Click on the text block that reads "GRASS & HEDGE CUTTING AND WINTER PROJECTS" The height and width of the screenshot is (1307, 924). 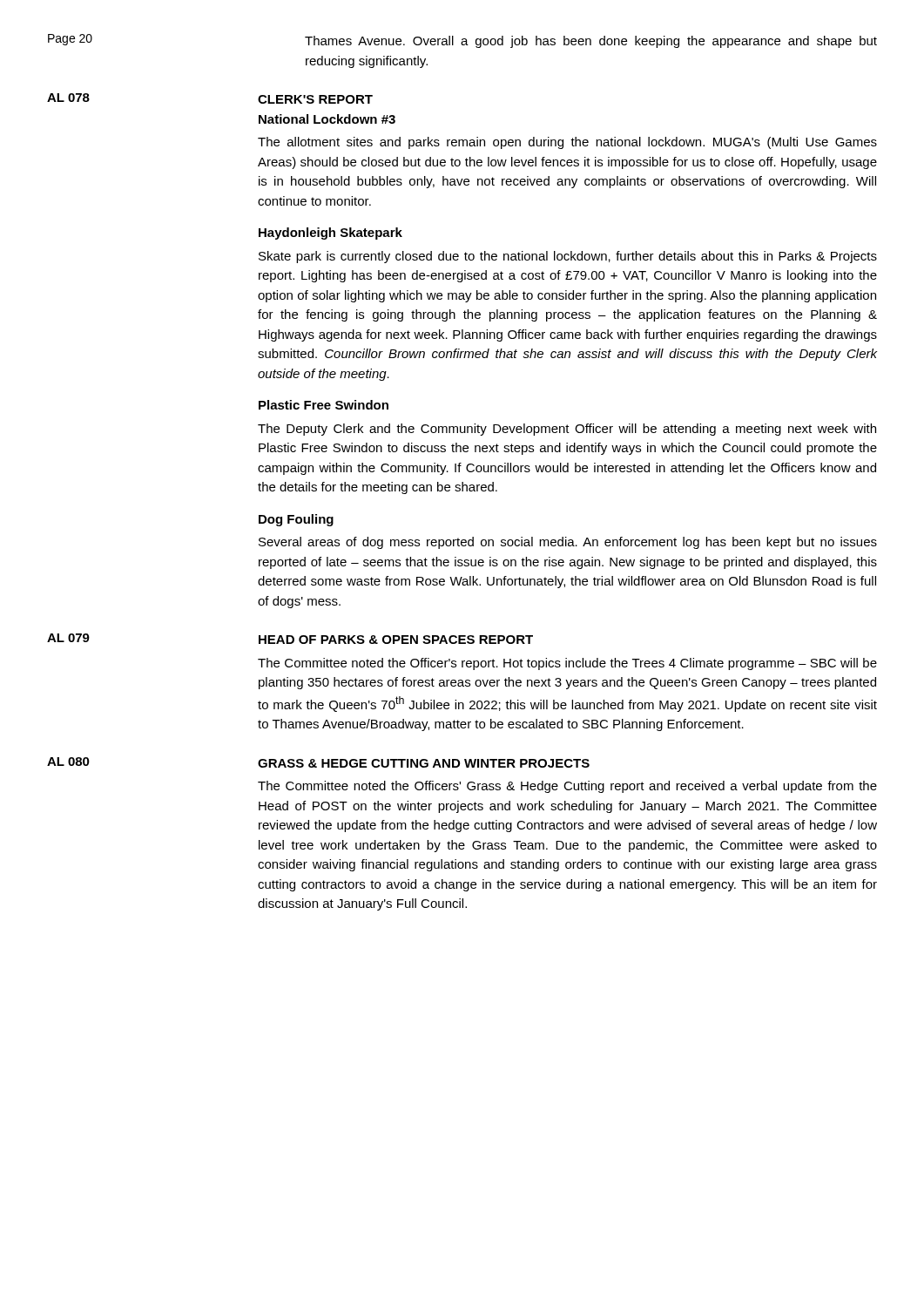click(567, 832)
